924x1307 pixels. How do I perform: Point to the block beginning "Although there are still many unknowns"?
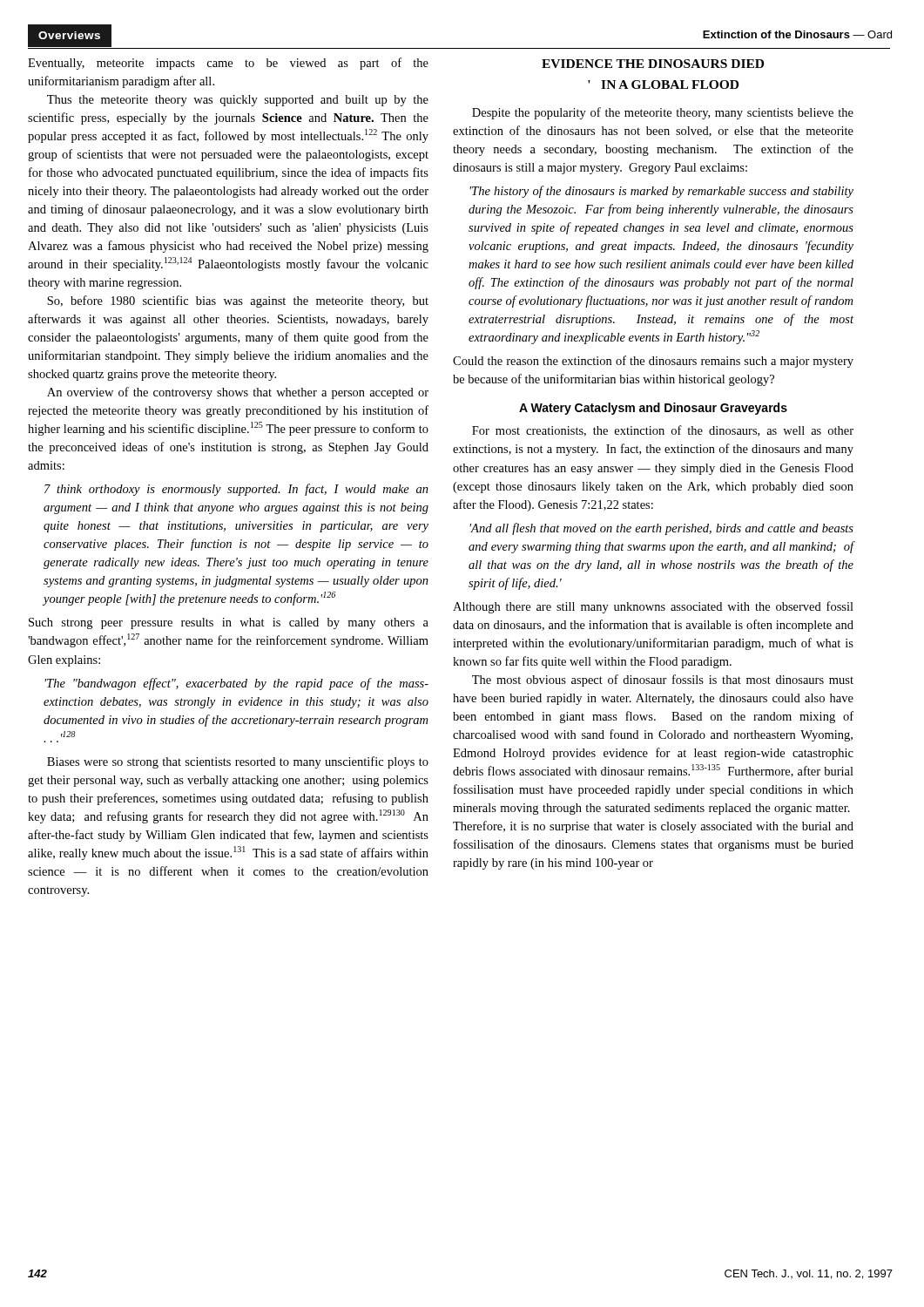click(x=653, y=735)
